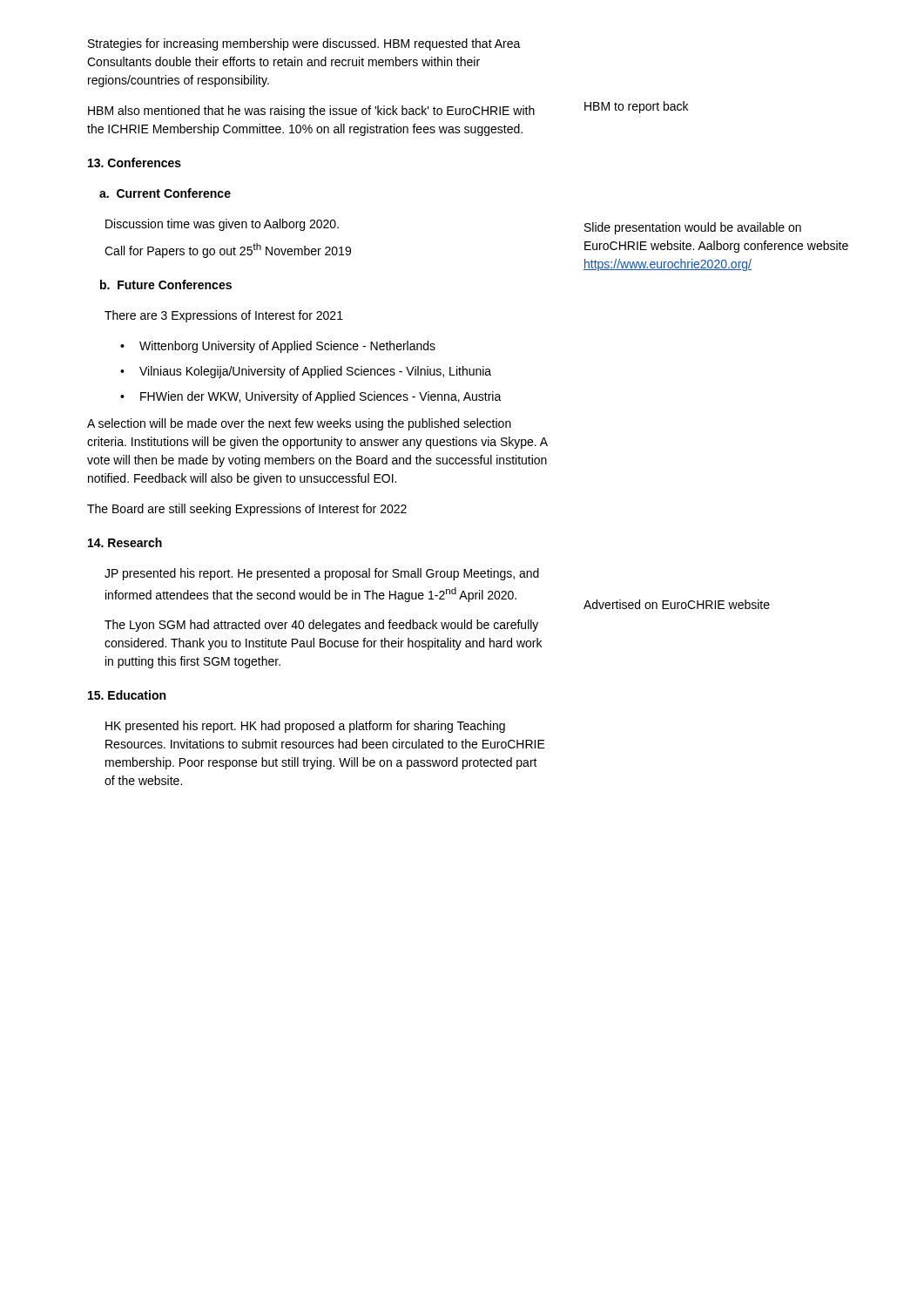Select the element starting "HBM to report back"
This screenshot has width=924, height=1307.
click(636, 106)
